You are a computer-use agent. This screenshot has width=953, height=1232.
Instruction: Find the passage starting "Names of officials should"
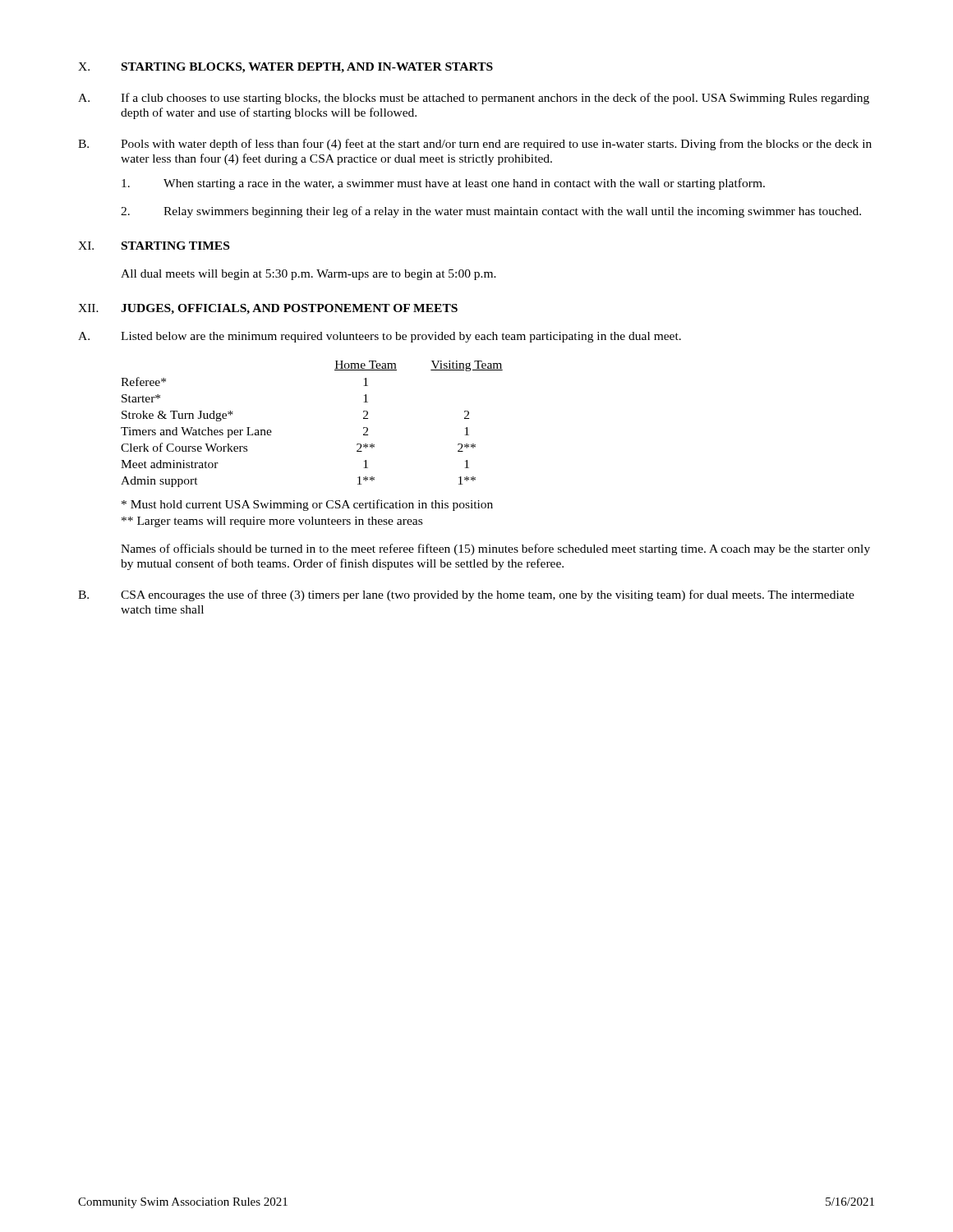click(495, 556)
